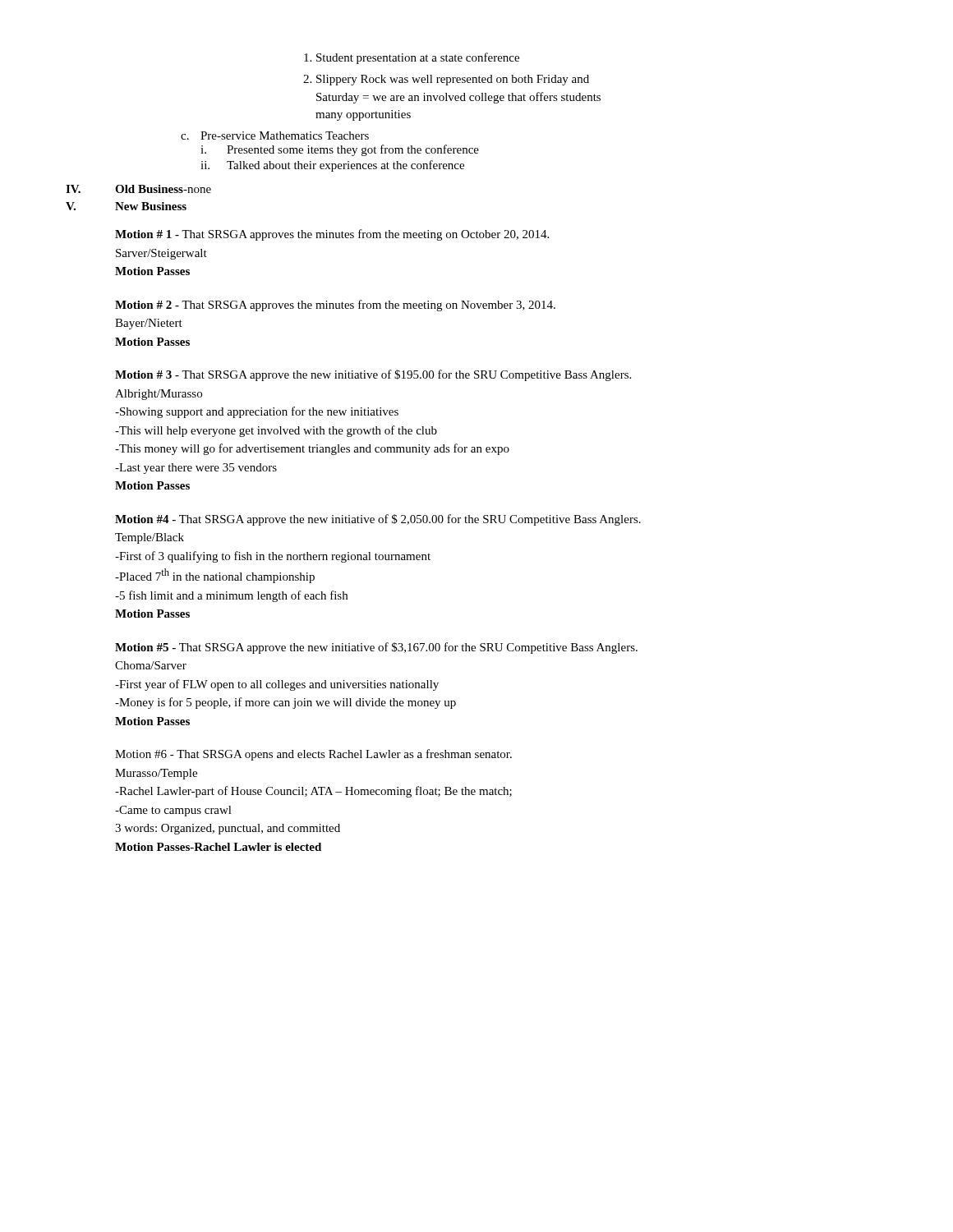Navigate to the passage starting "Motion #4 - That SRSGA approve the new"

(x=378, y=520)
